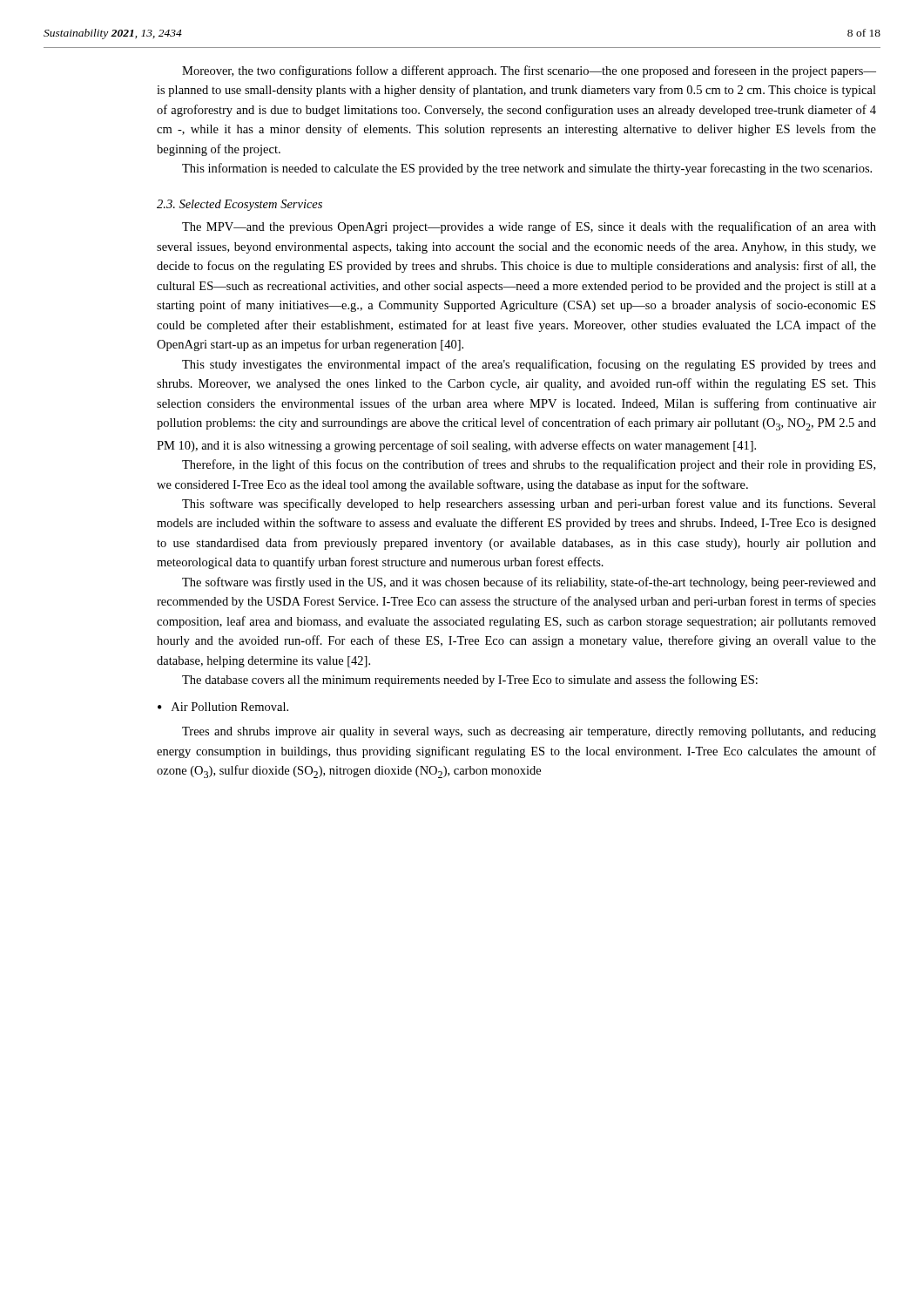Viewport: 924px width, 1307px height.
Task: Find the block starting "• Air Pollution Removal."
Action: coord(223,707)
